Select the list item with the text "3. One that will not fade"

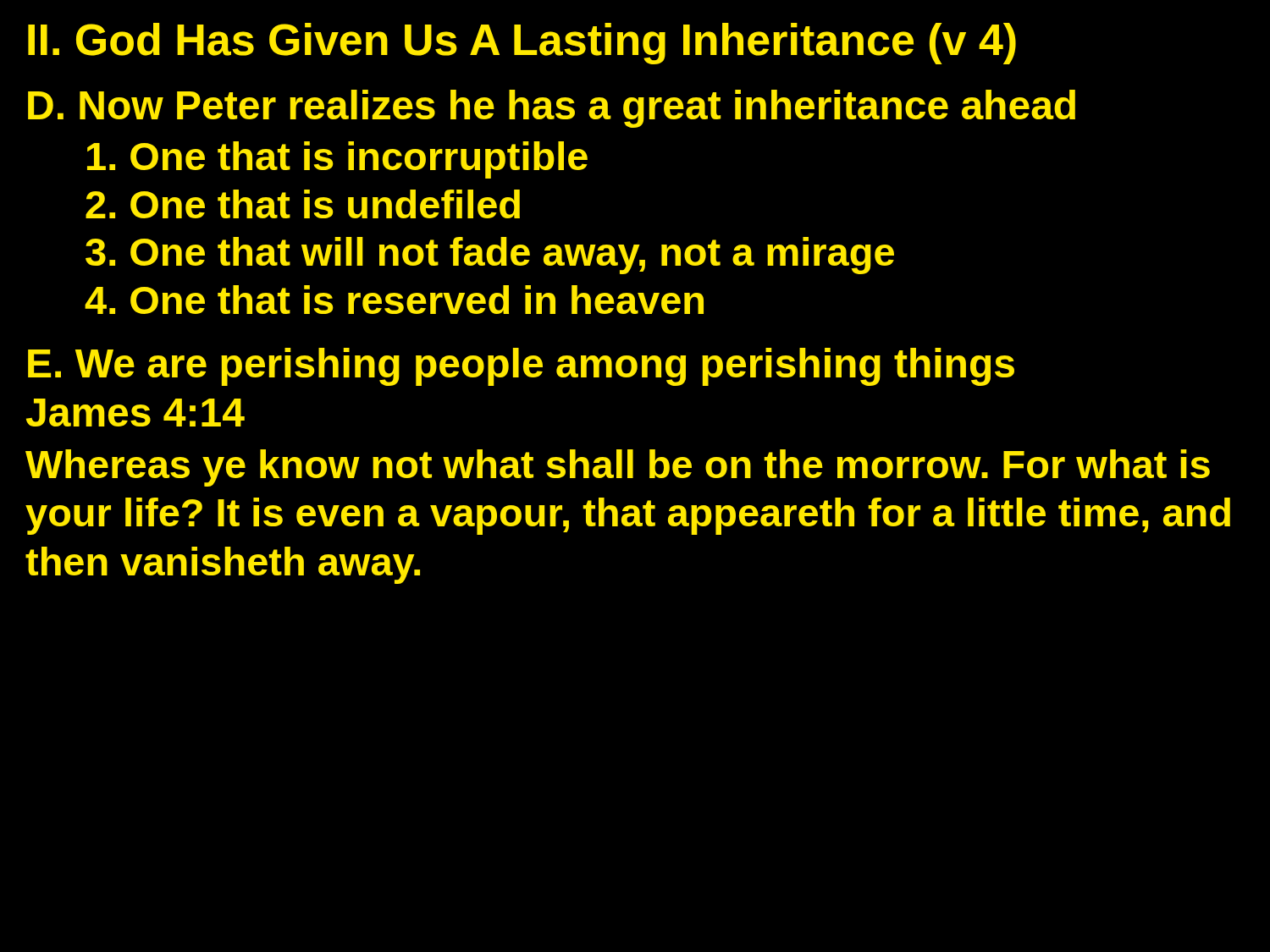[x=490, y=252]
